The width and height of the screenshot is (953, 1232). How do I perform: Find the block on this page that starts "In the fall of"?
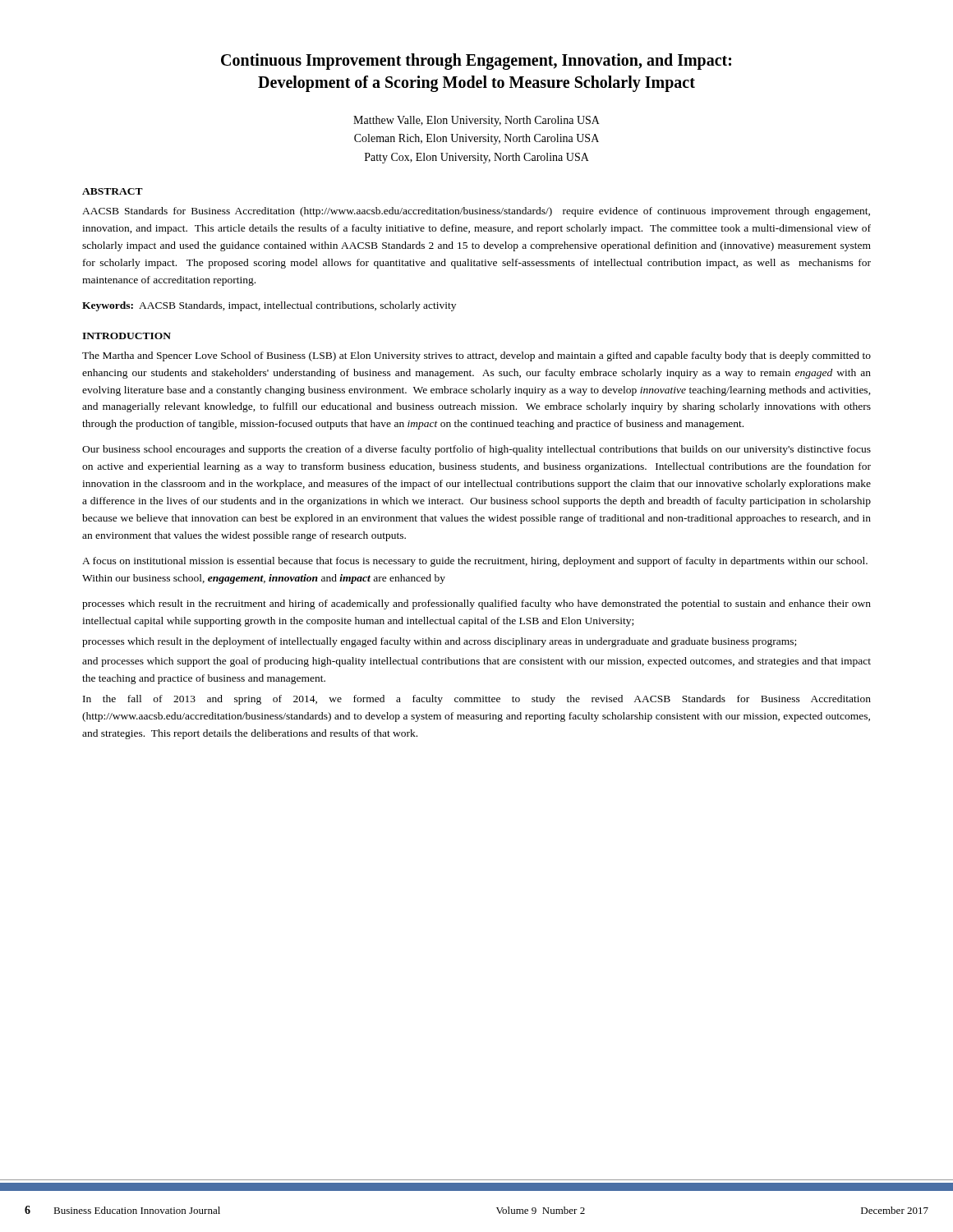coord(476,716)
